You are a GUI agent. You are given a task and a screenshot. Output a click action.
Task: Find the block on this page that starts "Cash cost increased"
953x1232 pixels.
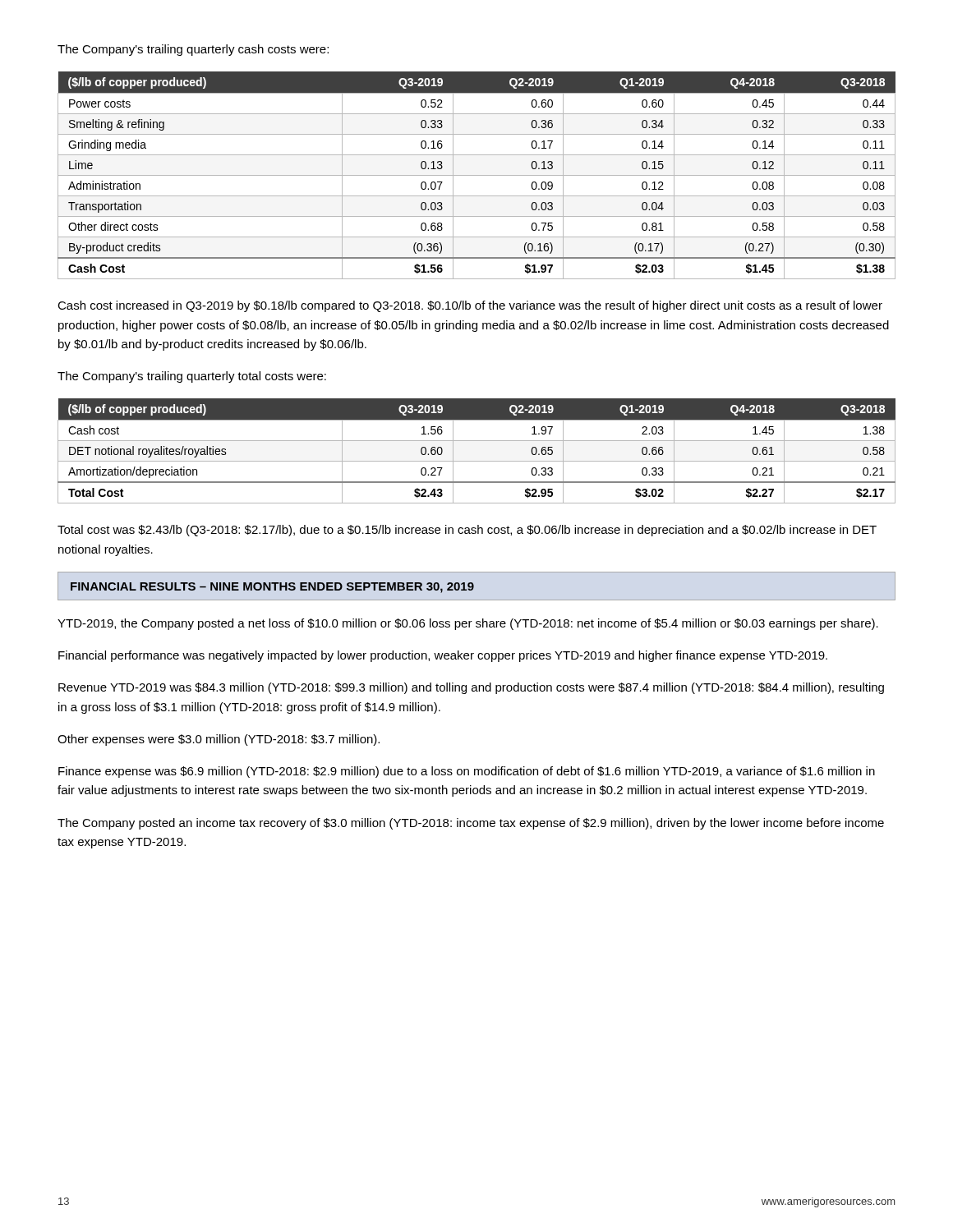(x=473, y=324)
